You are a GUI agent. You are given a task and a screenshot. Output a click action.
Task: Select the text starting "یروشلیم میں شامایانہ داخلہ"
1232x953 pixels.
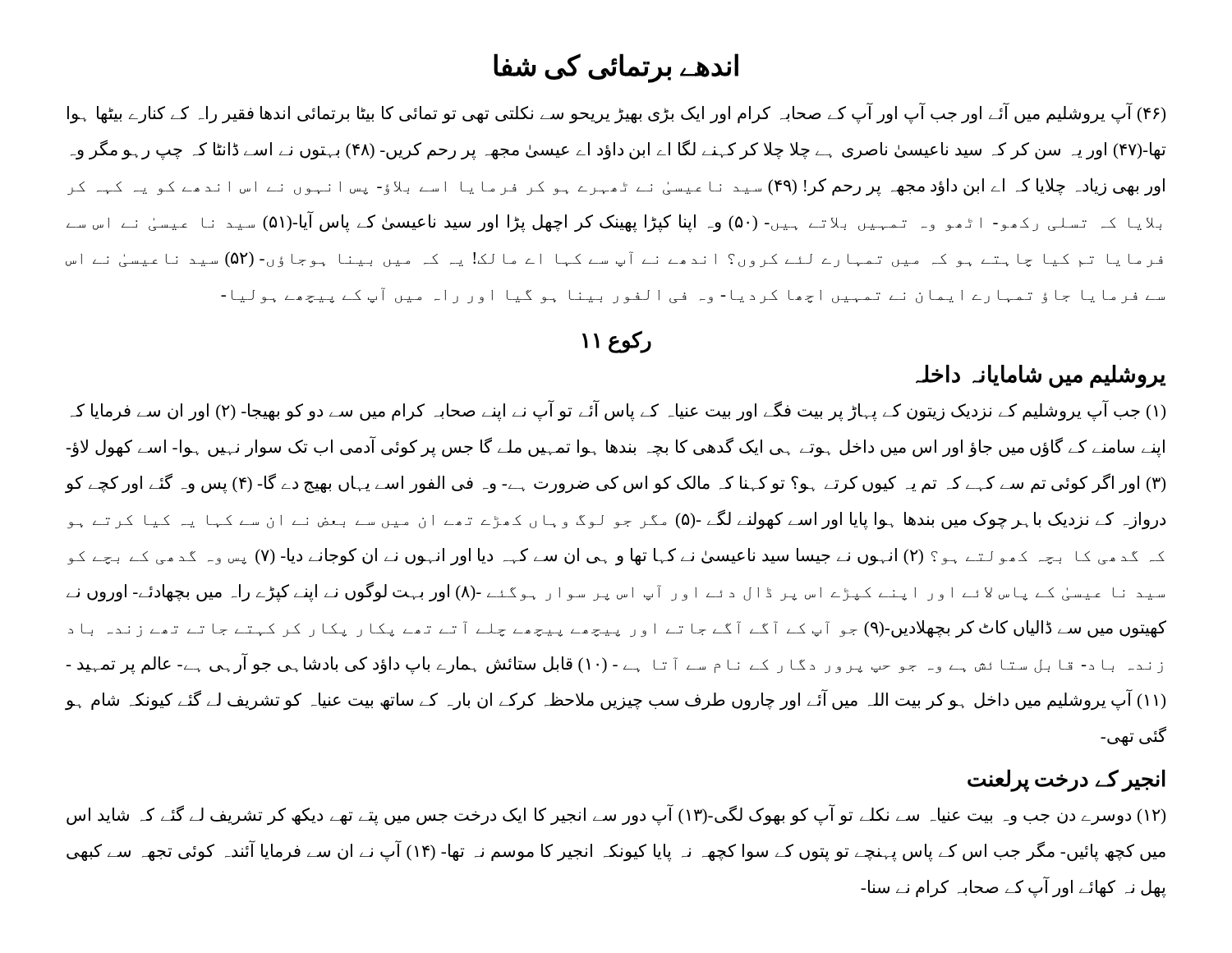pyautogui.click(x=1038, y=374)
